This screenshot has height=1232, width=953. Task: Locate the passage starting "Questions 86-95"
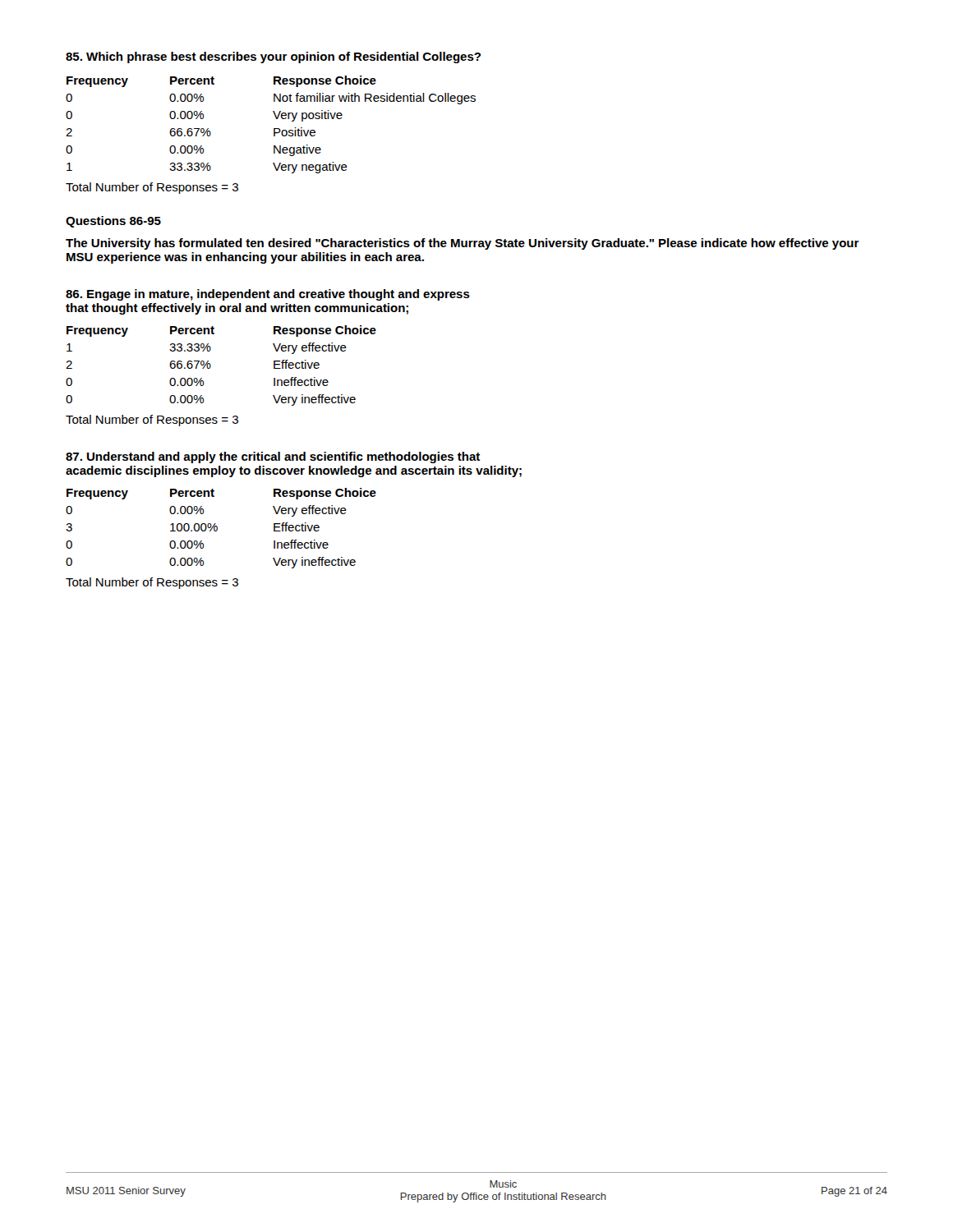coord(113,221)
